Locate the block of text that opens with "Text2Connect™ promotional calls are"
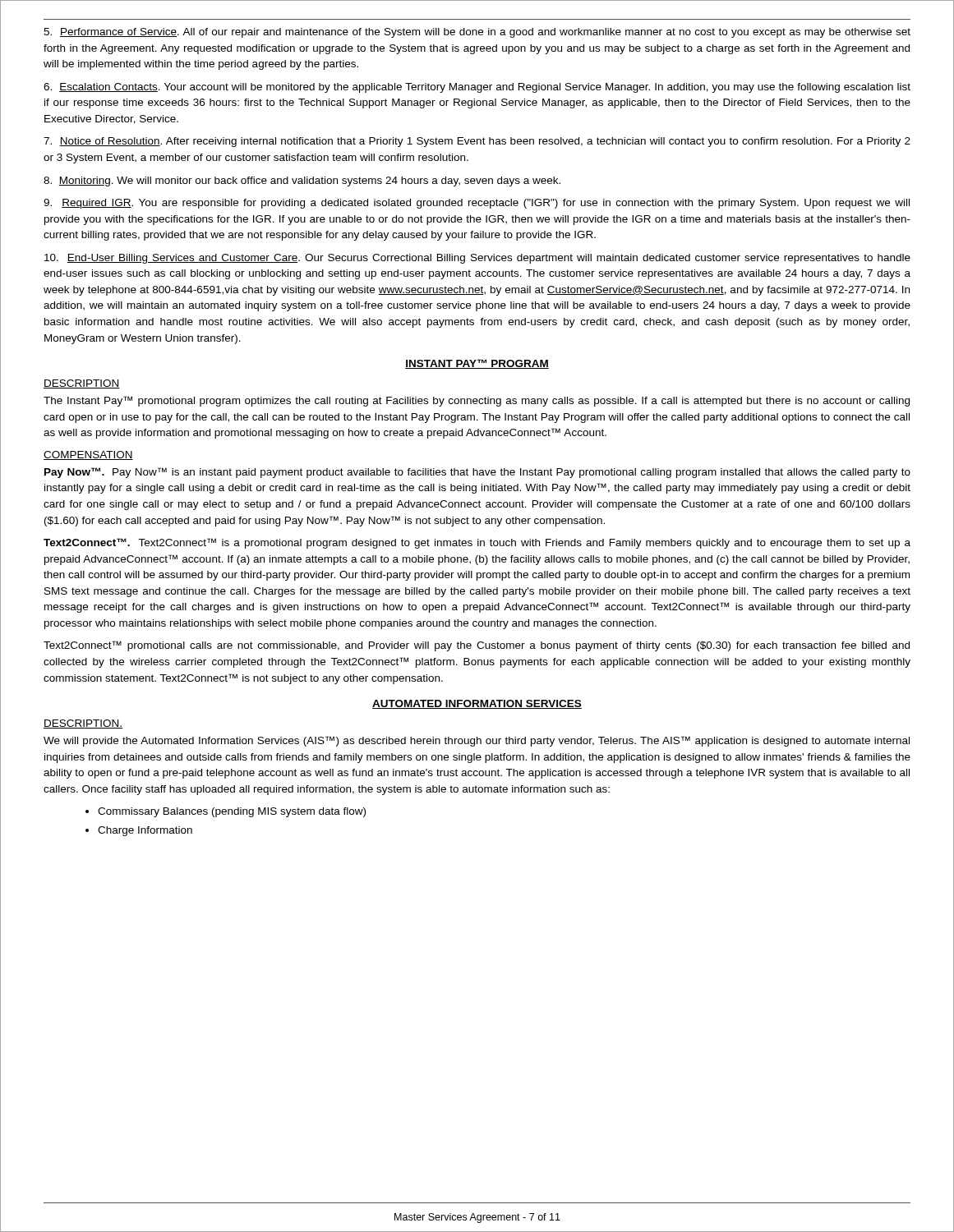 click(x=477, y=662)
